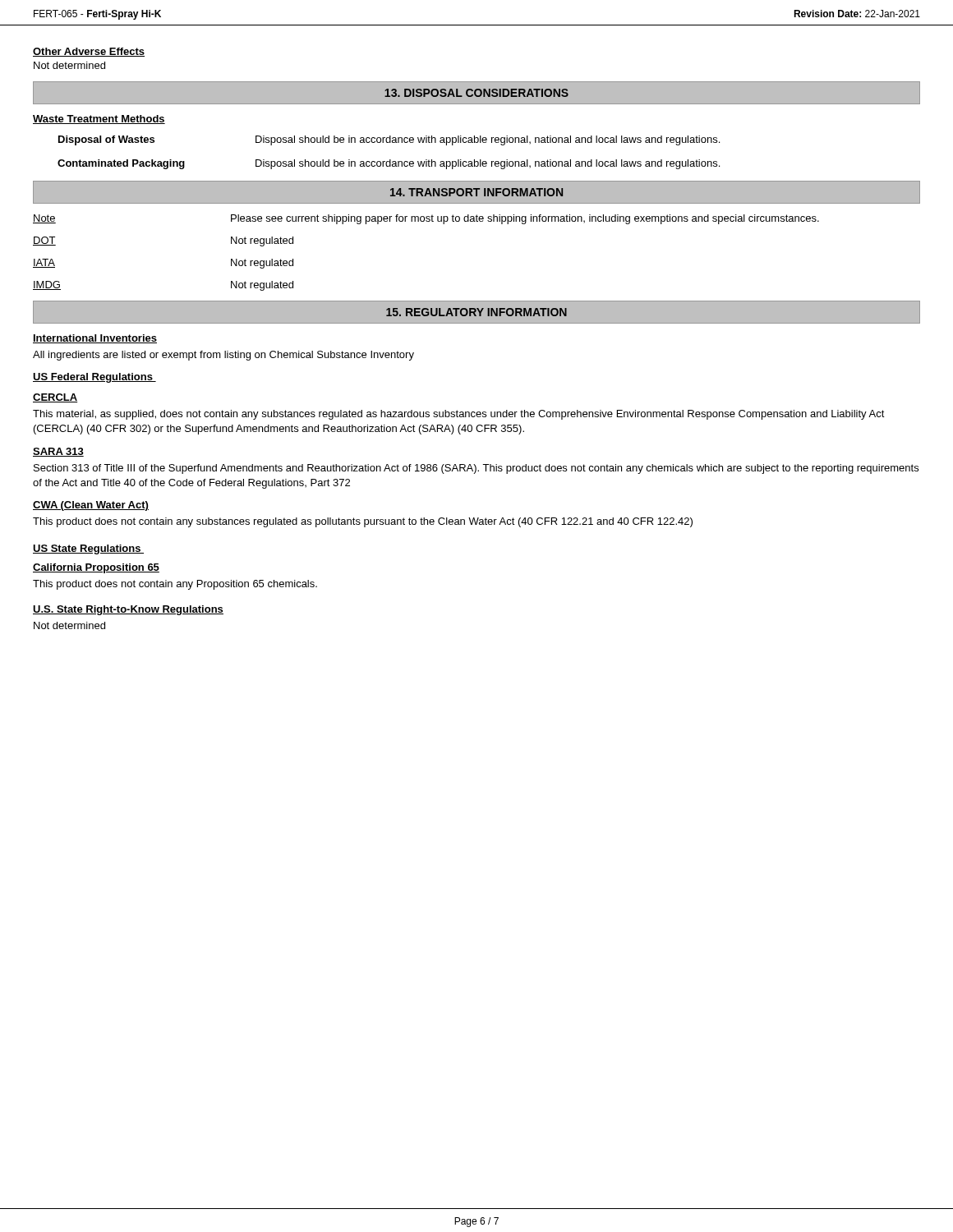Viewport: 953px width, 1232px height.
Task: Locate the block of text that opens with "This material, as"
Action: click(459, 421)
